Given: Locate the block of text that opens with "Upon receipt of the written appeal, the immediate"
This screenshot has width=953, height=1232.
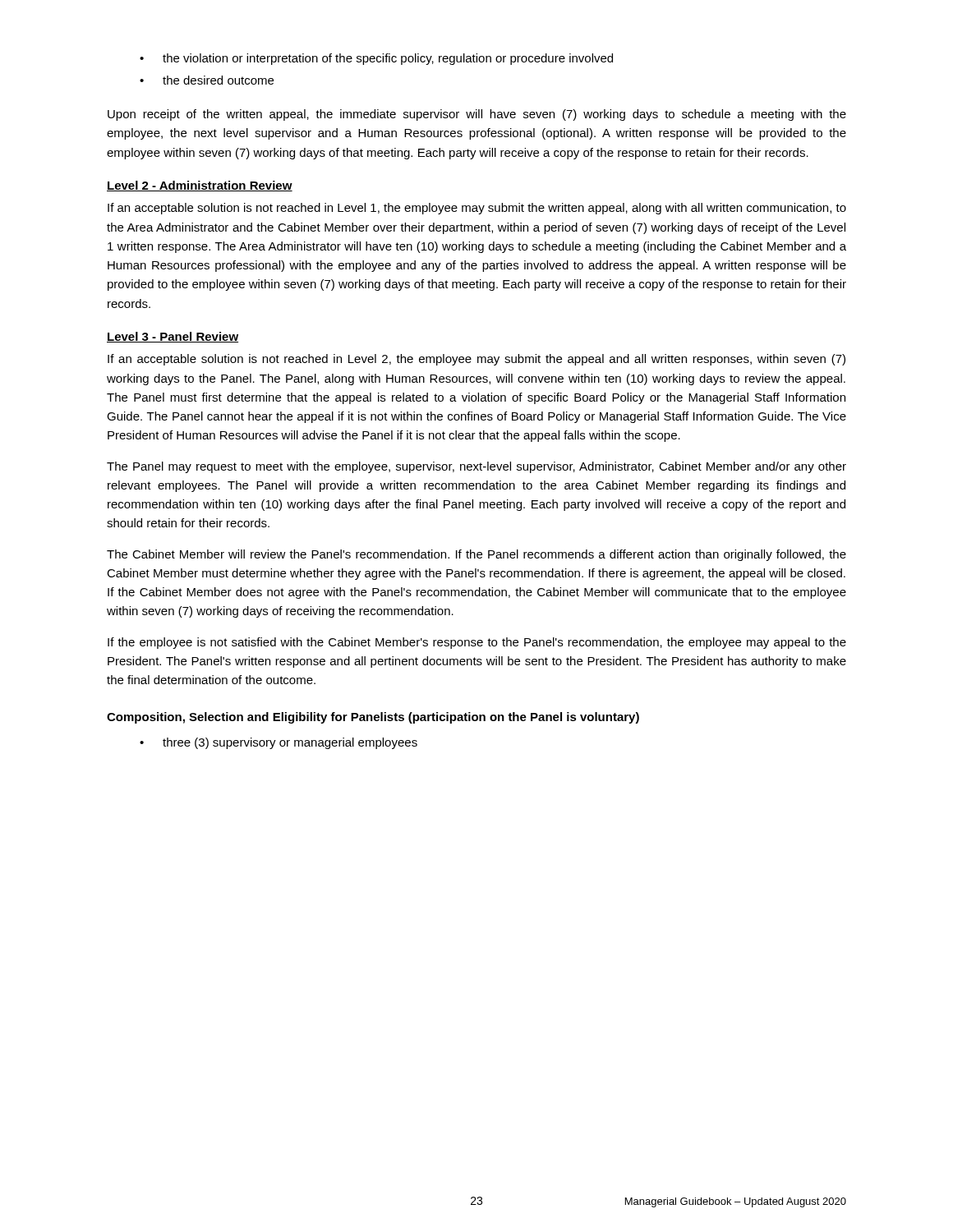Looking at the screenshot, I should click(476, 133).
